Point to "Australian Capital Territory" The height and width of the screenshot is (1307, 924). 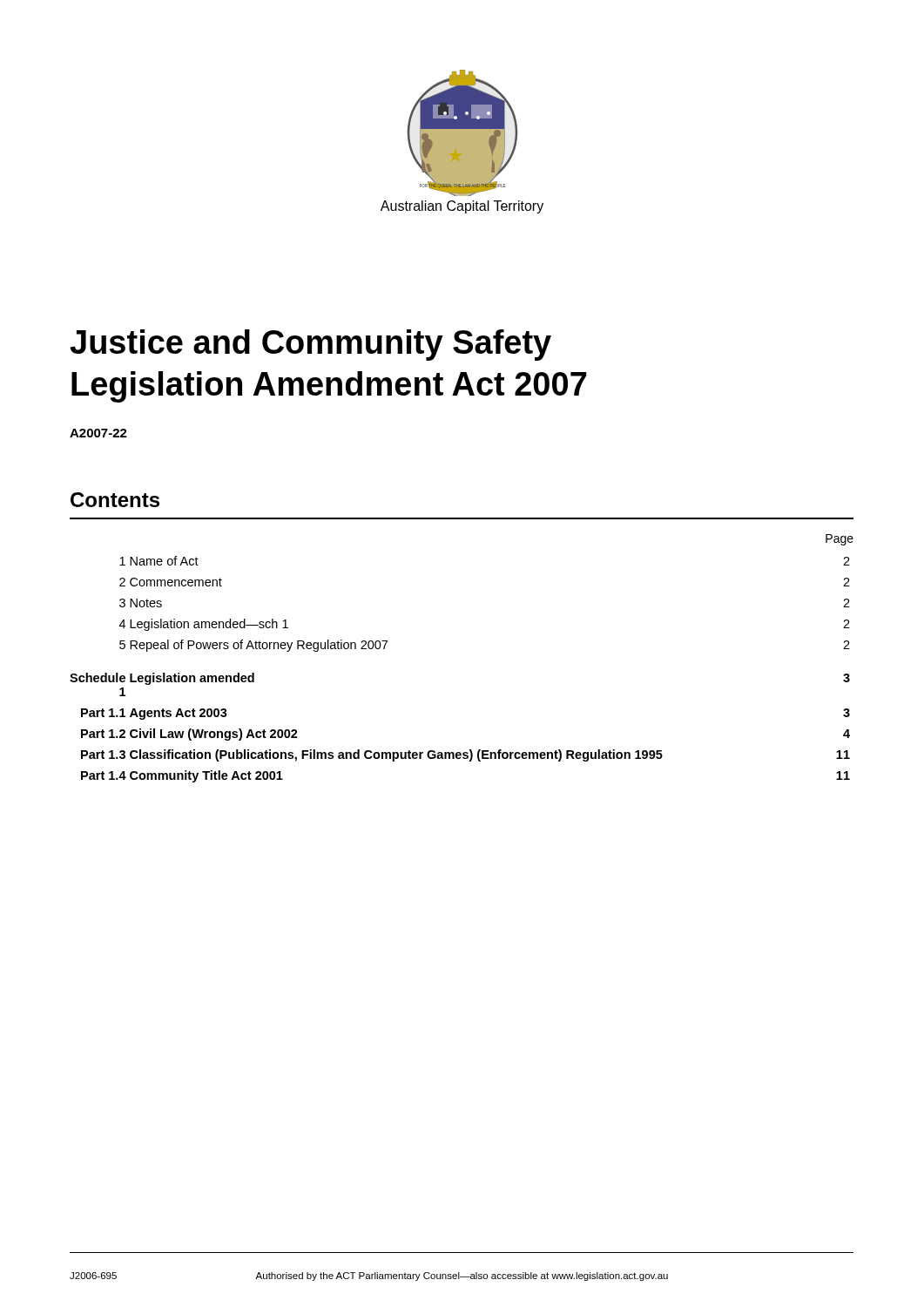462,206
